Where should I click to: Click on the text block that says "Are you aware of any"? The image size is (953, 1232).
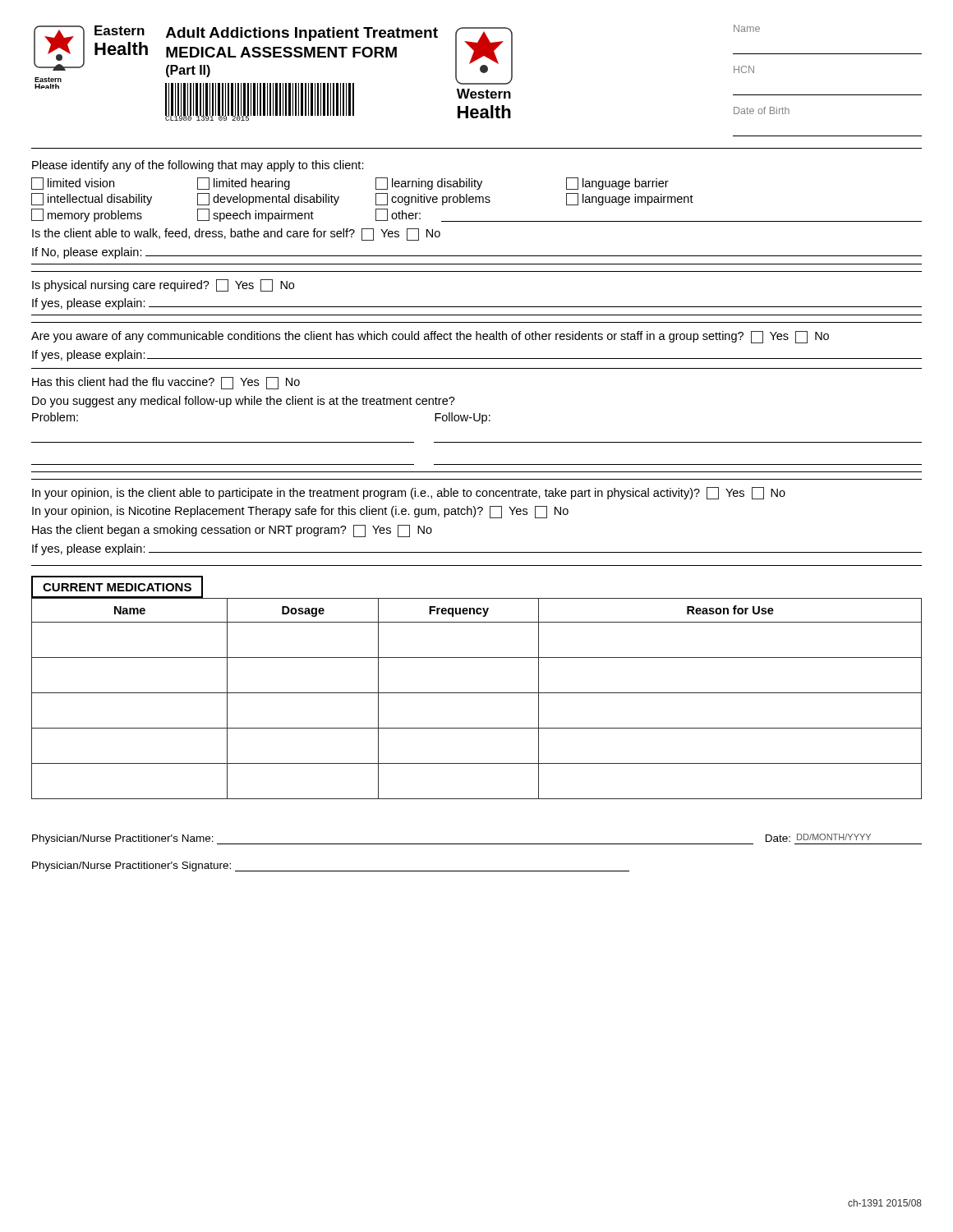tap(430, 337)
